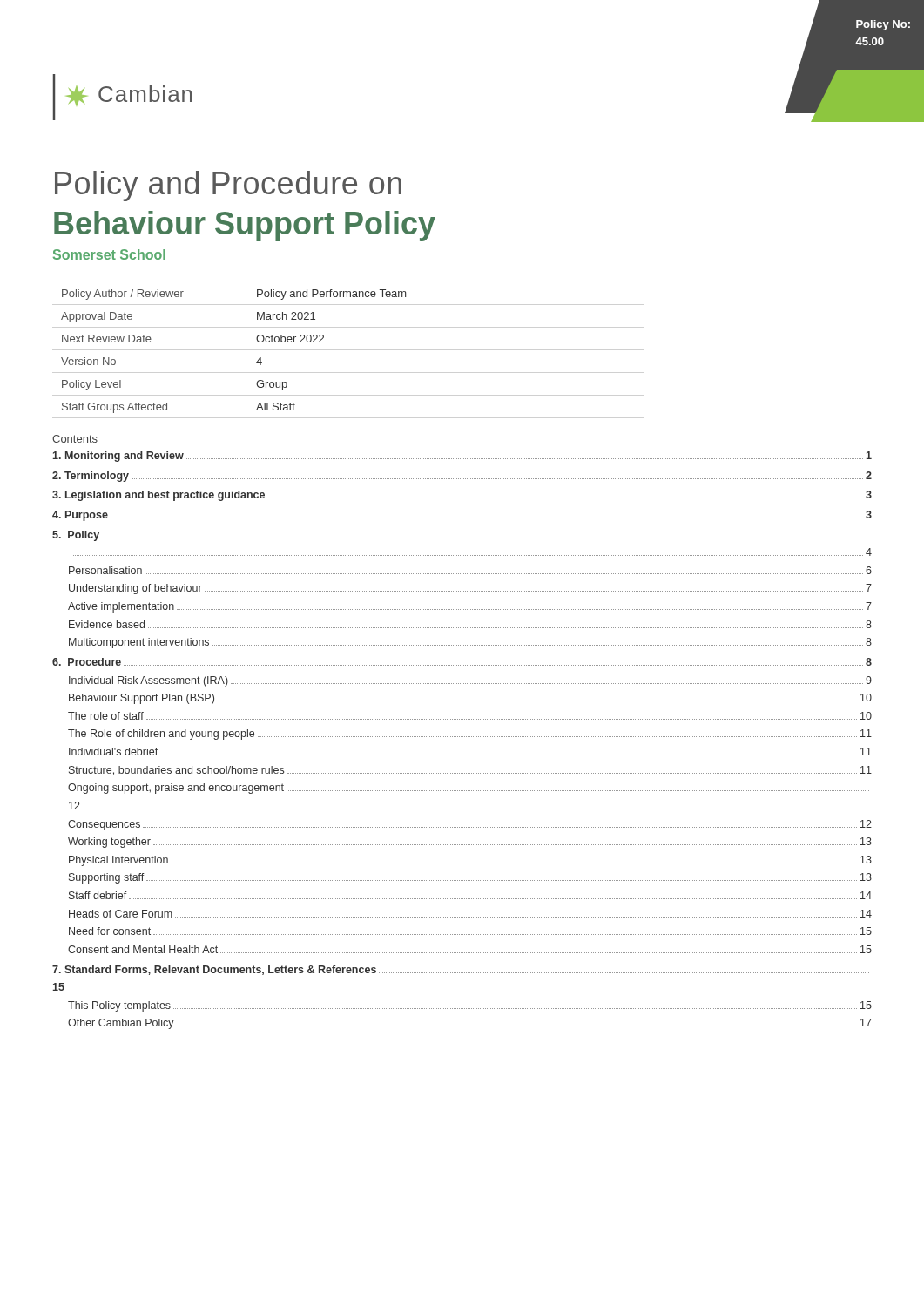Find the list item that reads "5. Policy"
Viewport: 924px width, 1307px height.
[x=76, y=535]
